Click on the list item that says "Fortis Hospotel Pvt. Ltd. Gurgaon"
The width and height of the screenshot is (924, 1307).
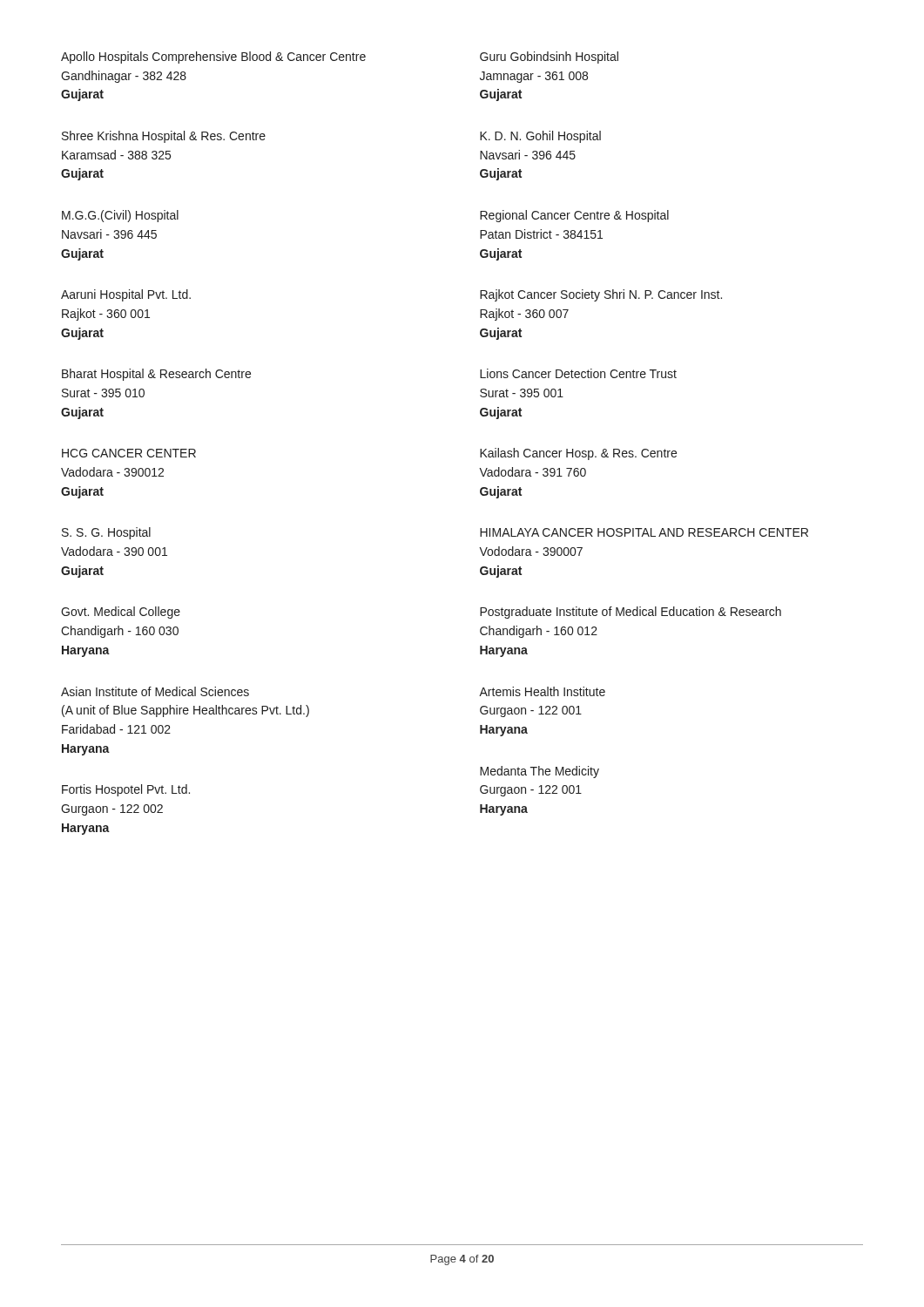coord(126,790)
